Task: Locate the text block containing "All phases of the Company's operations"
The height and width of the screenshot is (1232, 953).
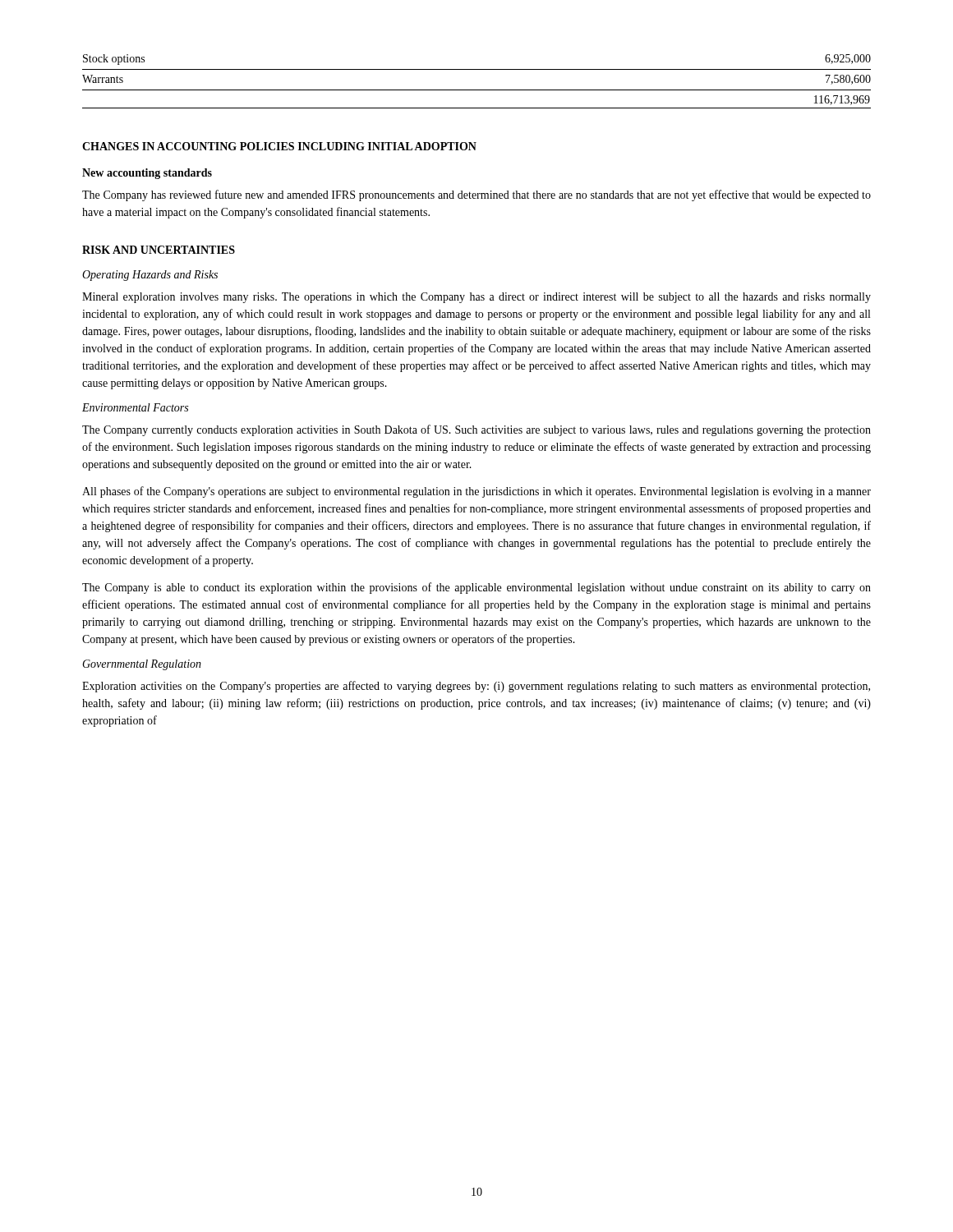Action: point(476,526)
